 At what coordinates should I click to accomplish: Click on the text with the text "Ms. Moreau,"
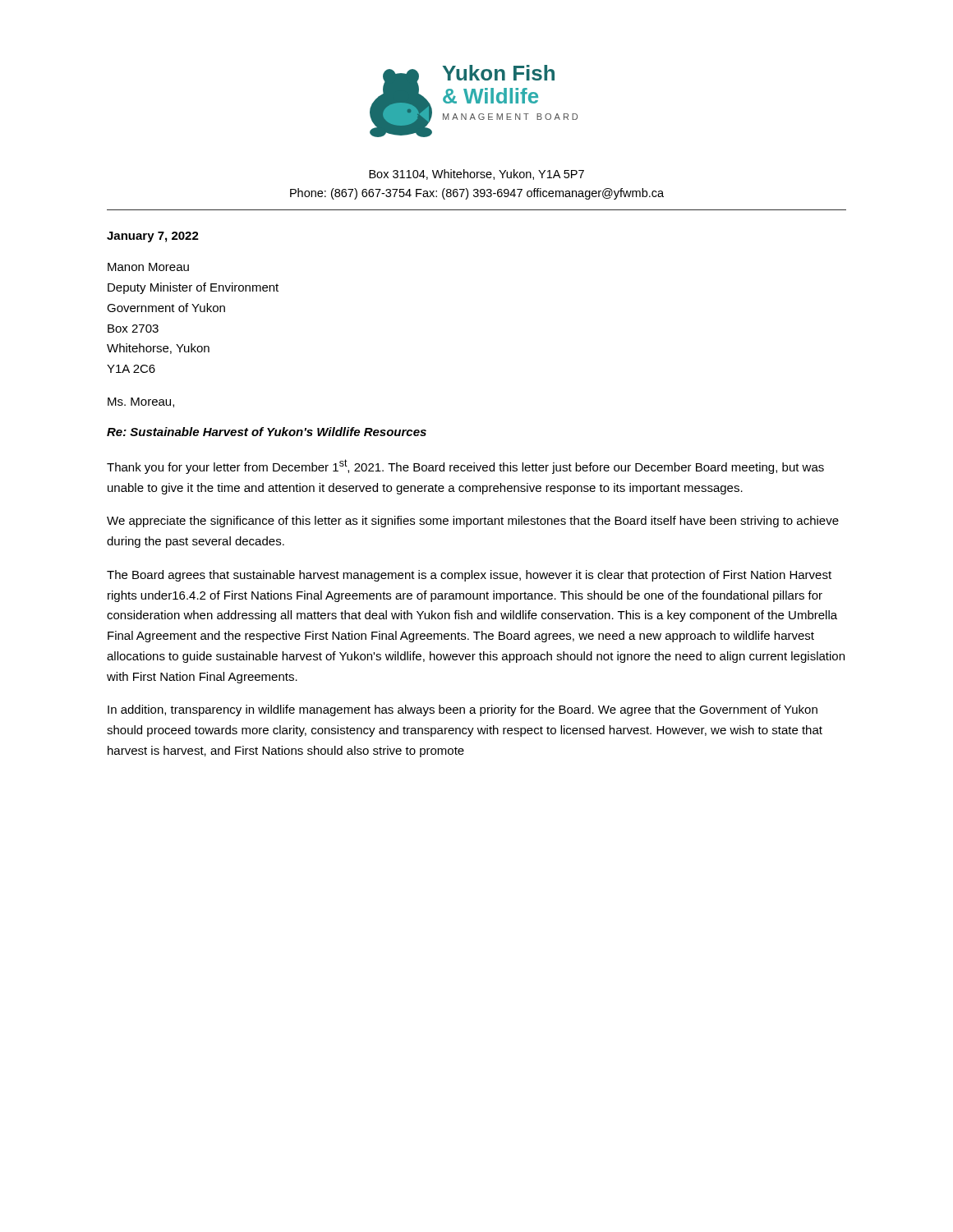coord(141,401)
